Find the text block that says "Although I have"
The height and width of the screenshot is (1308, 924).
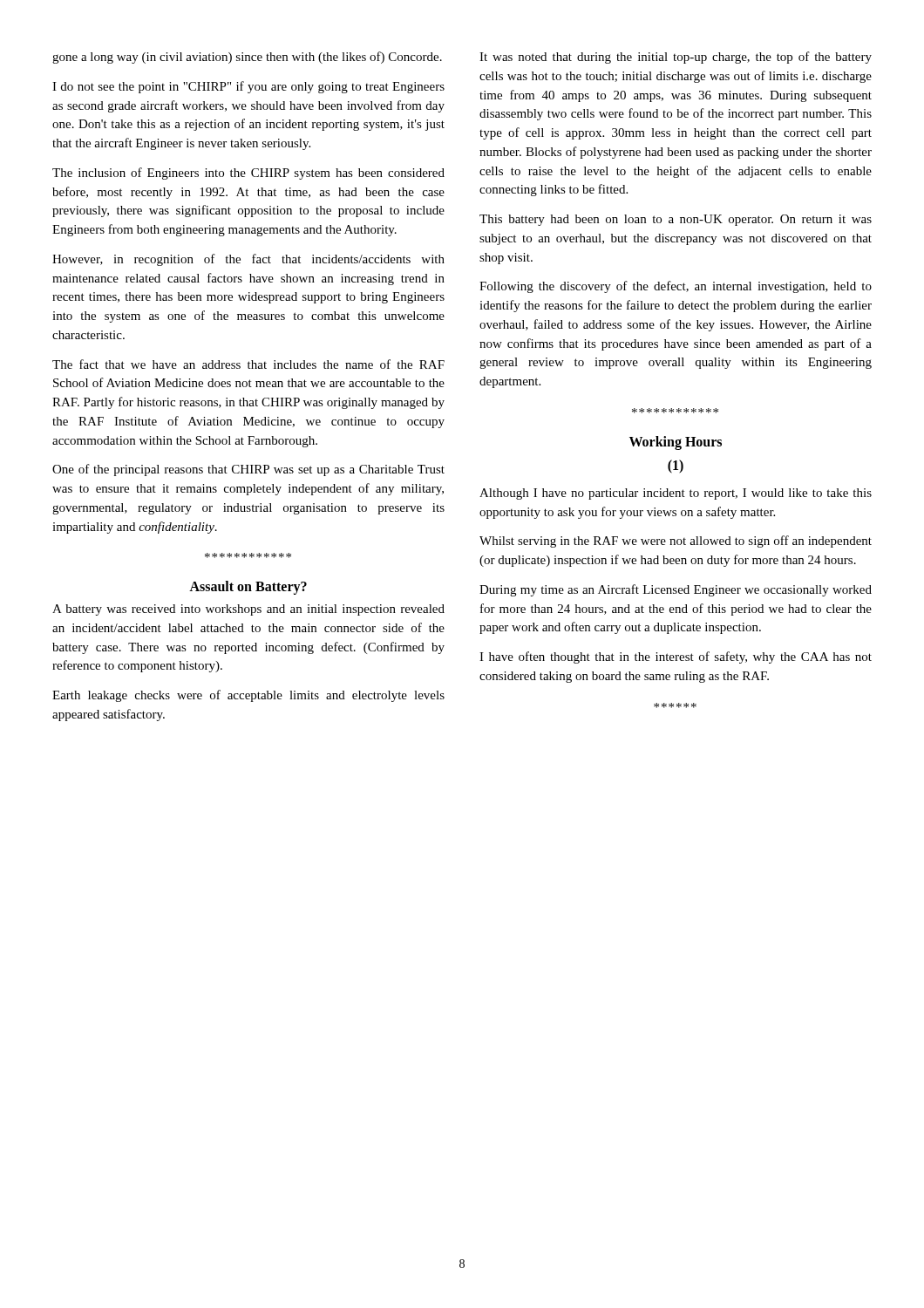676,502
